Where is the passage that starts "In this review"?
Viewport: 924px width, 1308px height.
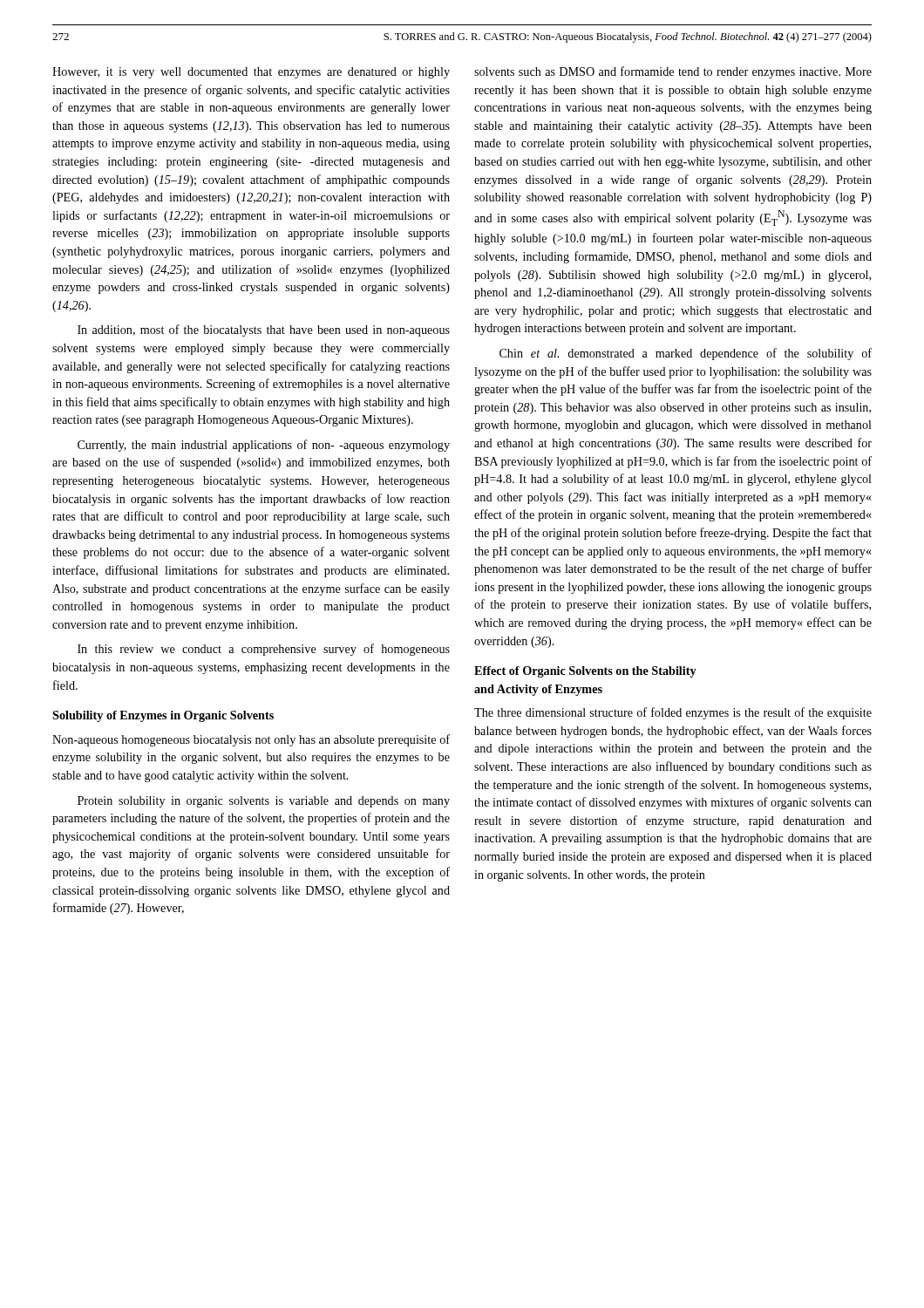(x=251, y=667)
